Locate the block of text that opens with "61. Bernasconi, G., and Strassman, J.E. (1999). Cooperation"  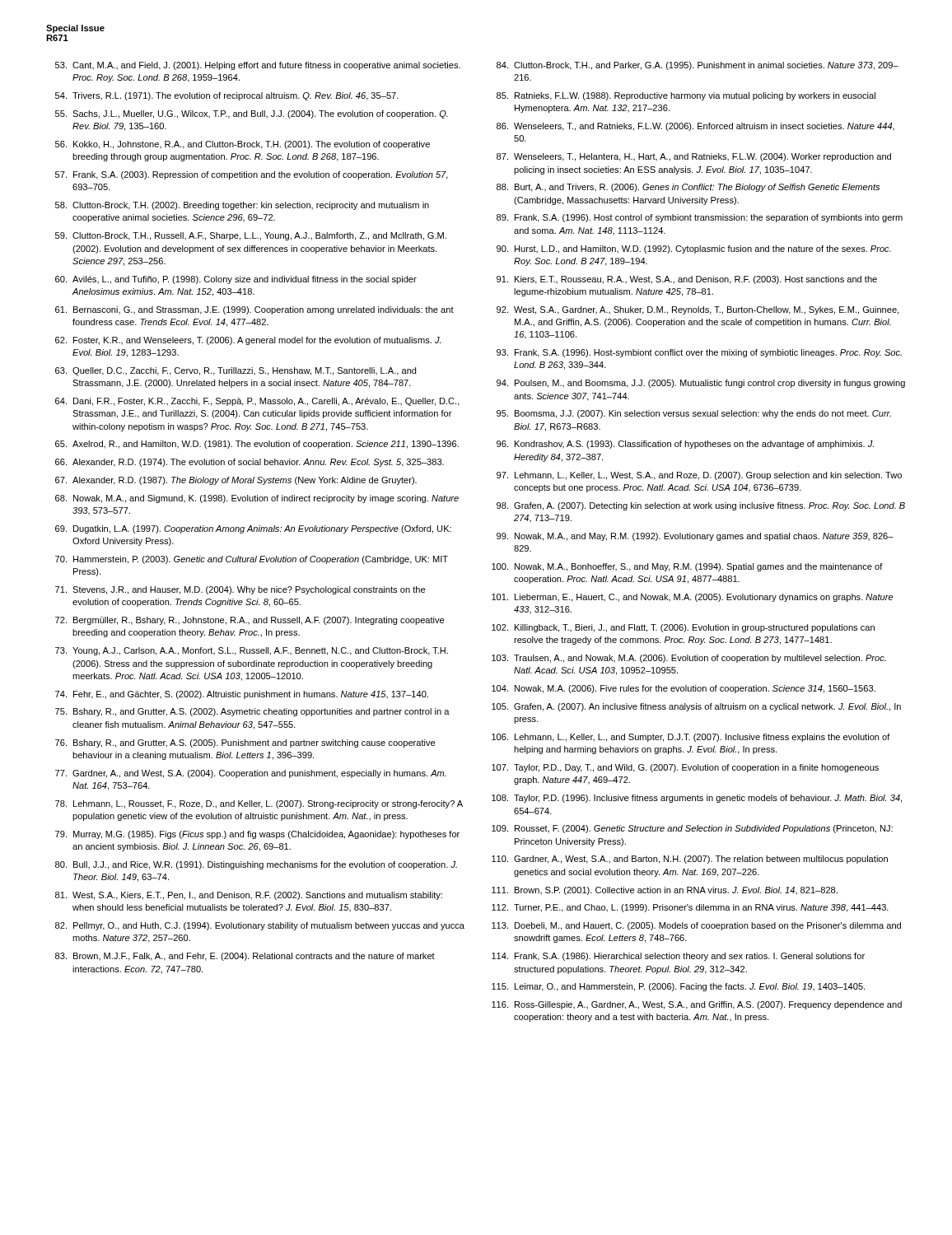pyautogui.click(x=255, y=316)
